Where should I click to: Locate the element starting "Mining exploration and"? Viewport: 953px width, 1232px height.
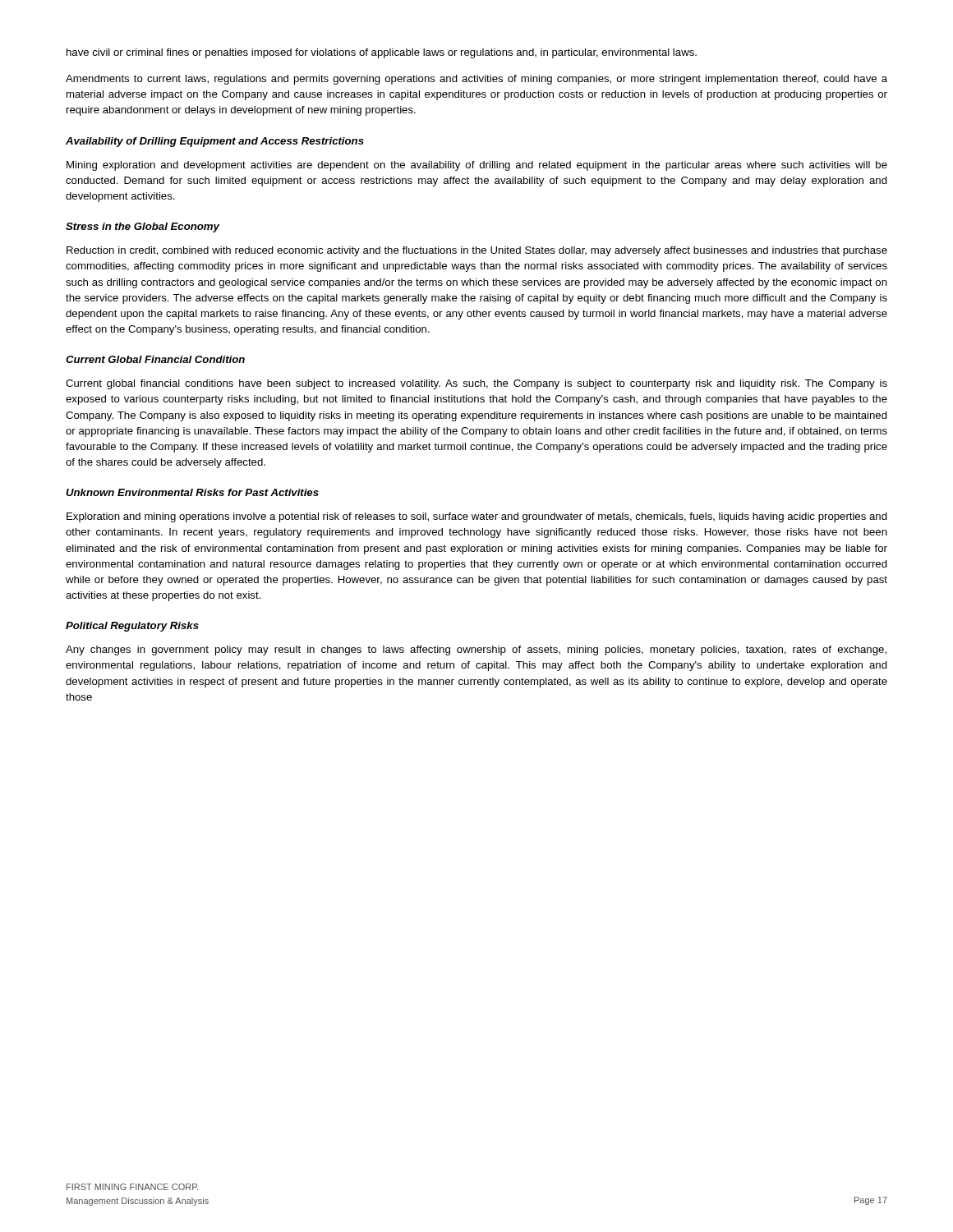coord(476,180)
